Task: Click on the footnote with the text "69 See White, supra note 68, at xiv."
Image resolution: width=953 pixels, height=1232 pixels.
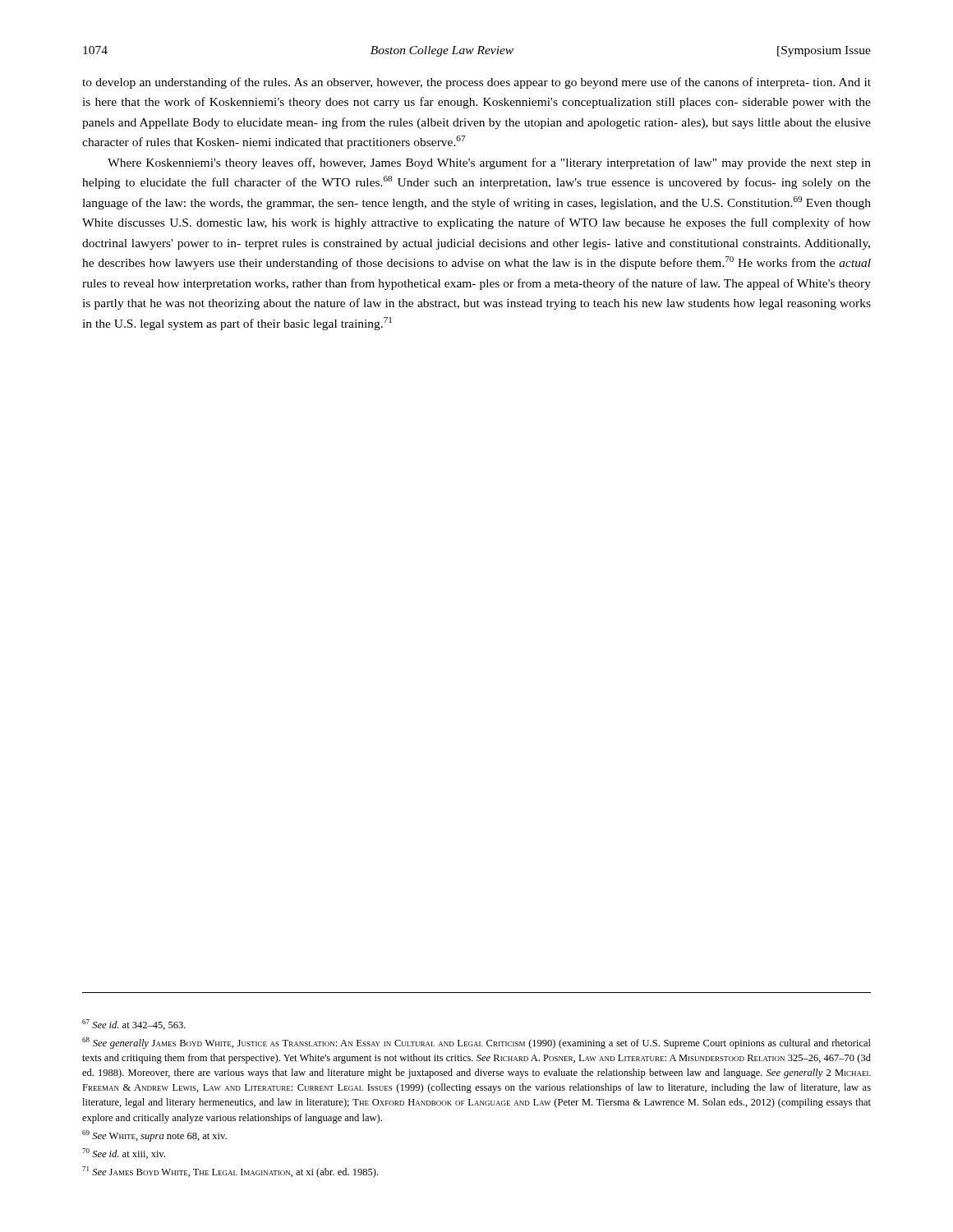Action: click(x=154, y=1136)
